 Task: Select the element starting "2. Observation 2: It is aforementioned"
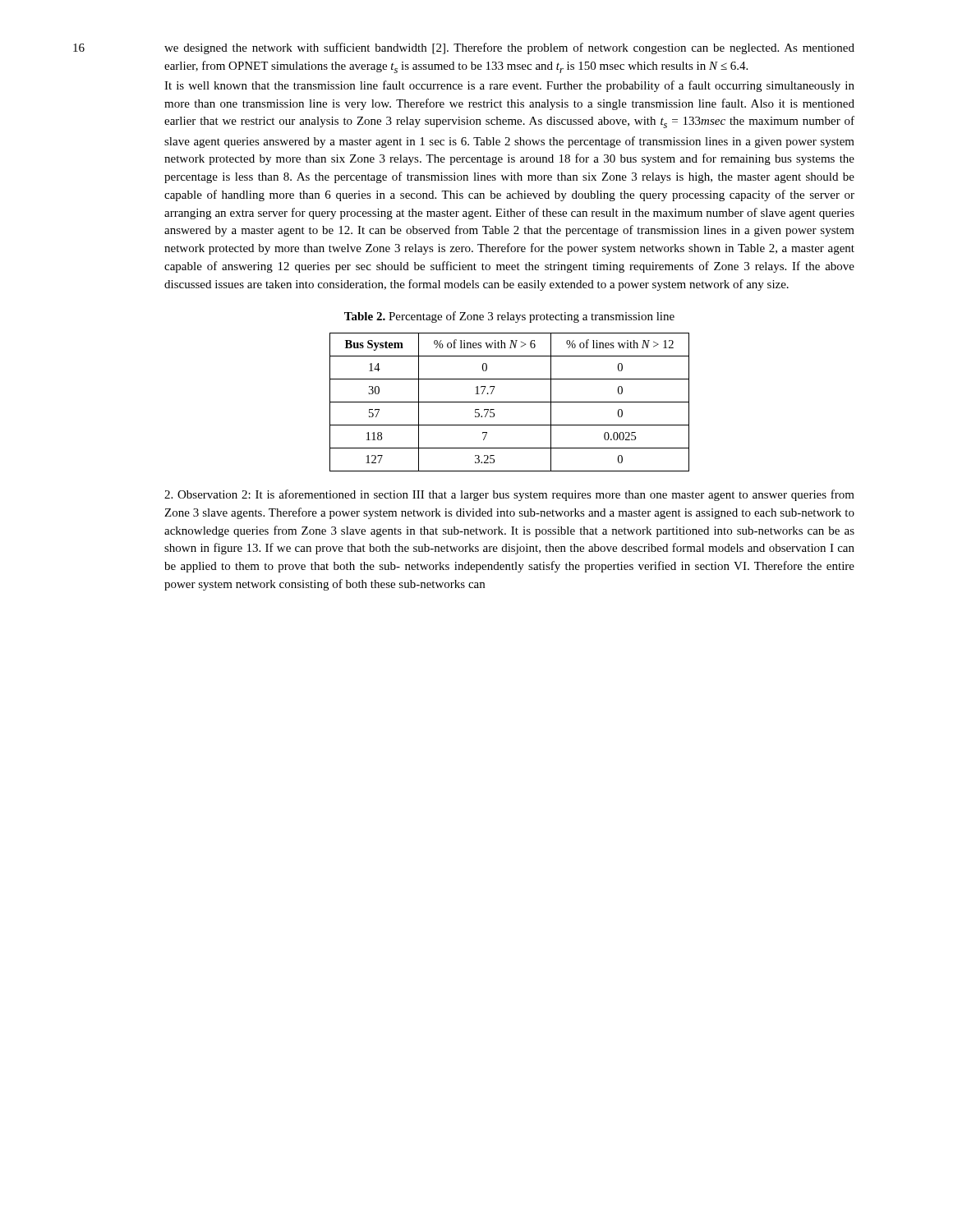(509, 540)
